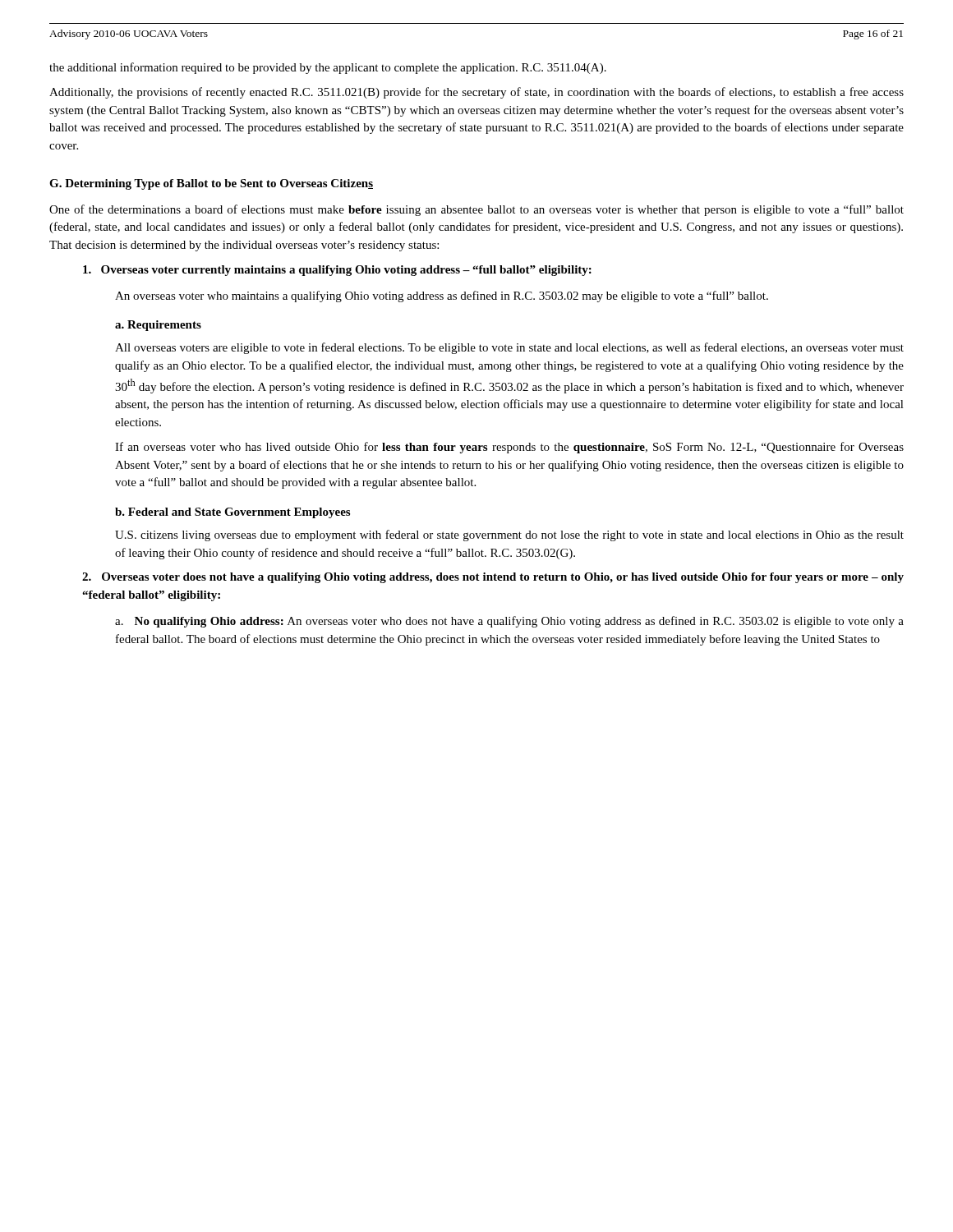Image resolution: width=953 pixels, height=1232 pixels.
Task: Find the block on this page that starts "Overseas voter currently maintains a qualifying Ohio"
Action: [x=493, y=270]
